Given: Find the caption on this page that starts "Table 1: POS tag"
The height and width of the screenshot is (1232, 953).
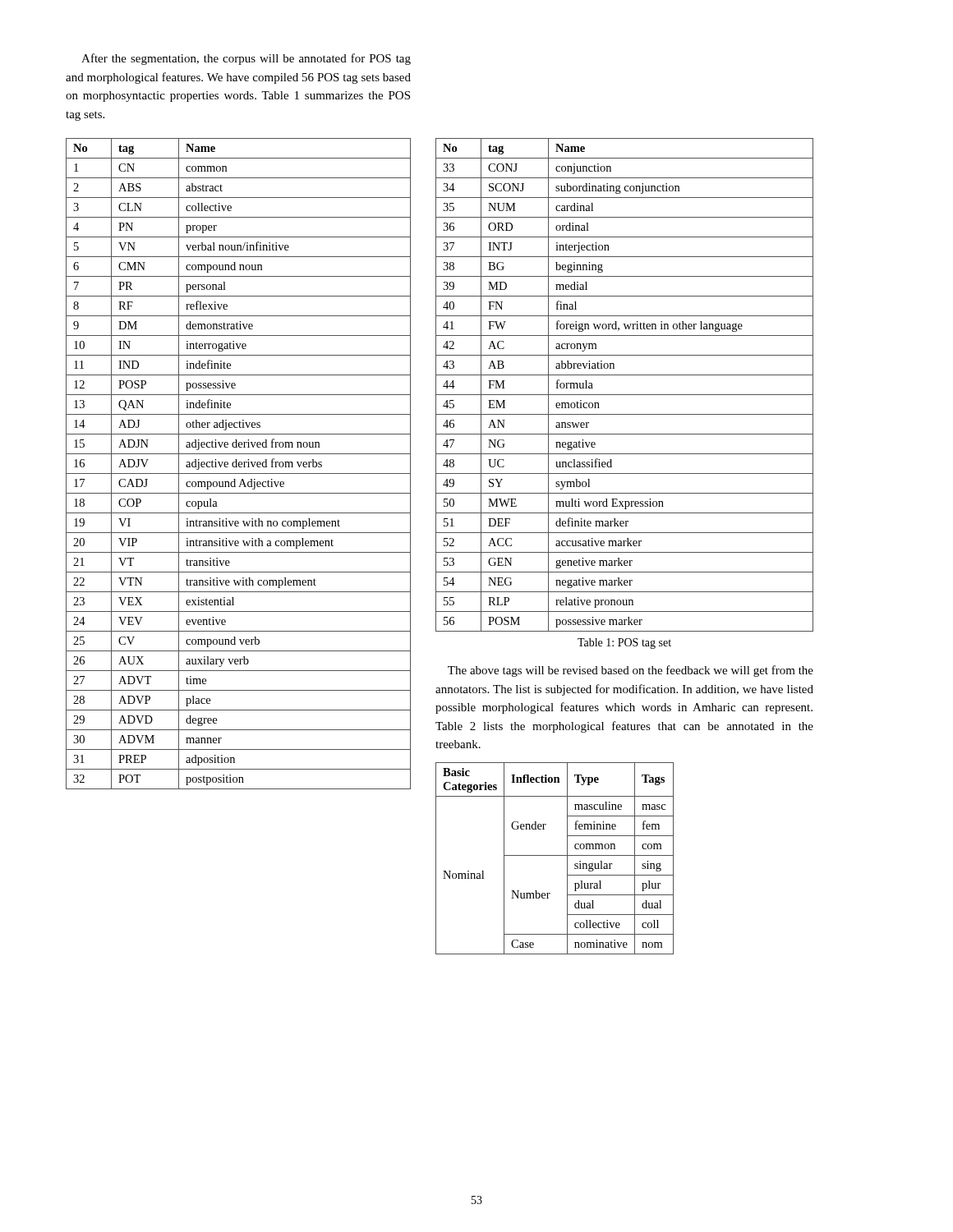Looking at the screenshot, I should (x=624, y=643).
